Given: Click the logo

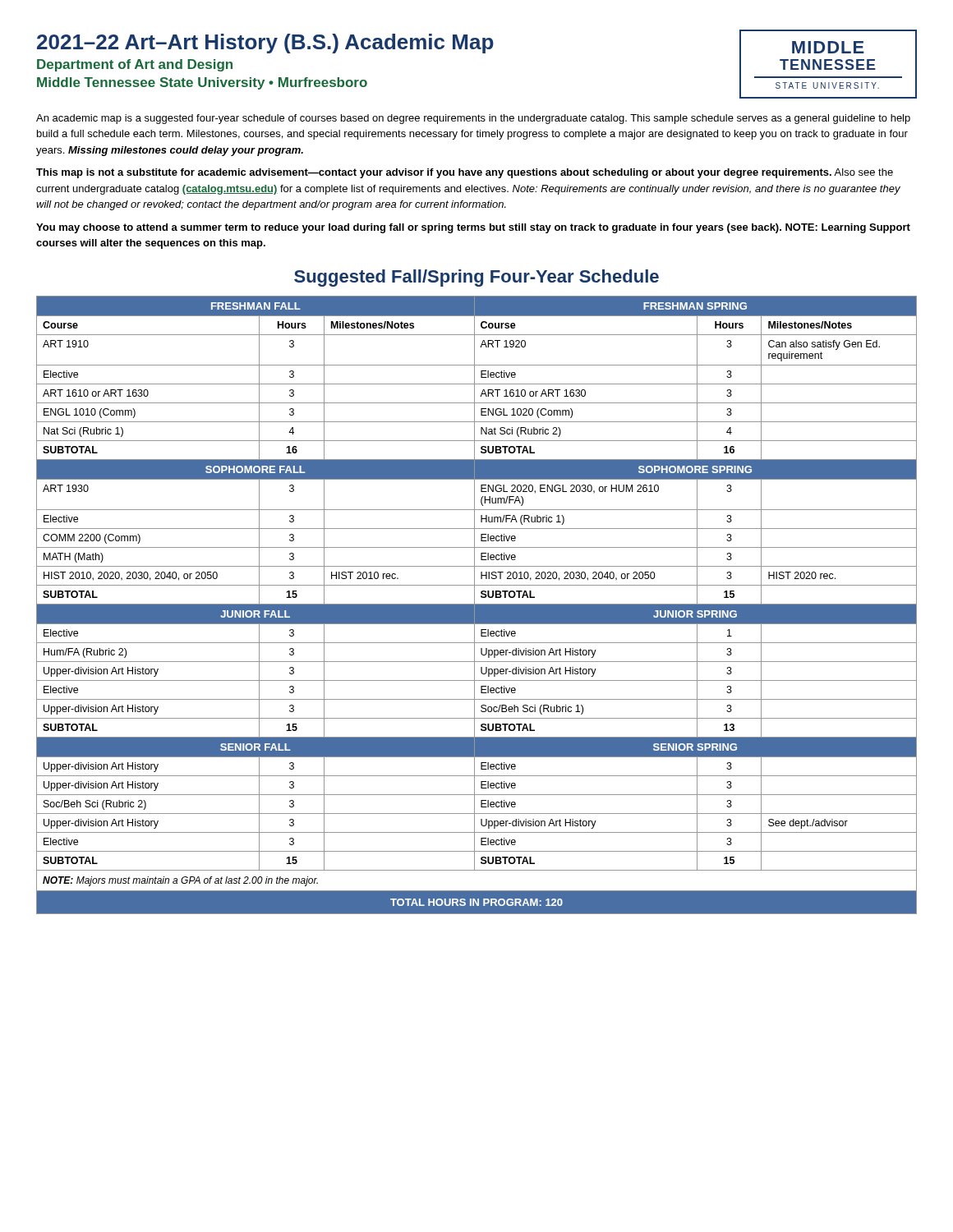Looking at the screenshot, I should [828, 64].
